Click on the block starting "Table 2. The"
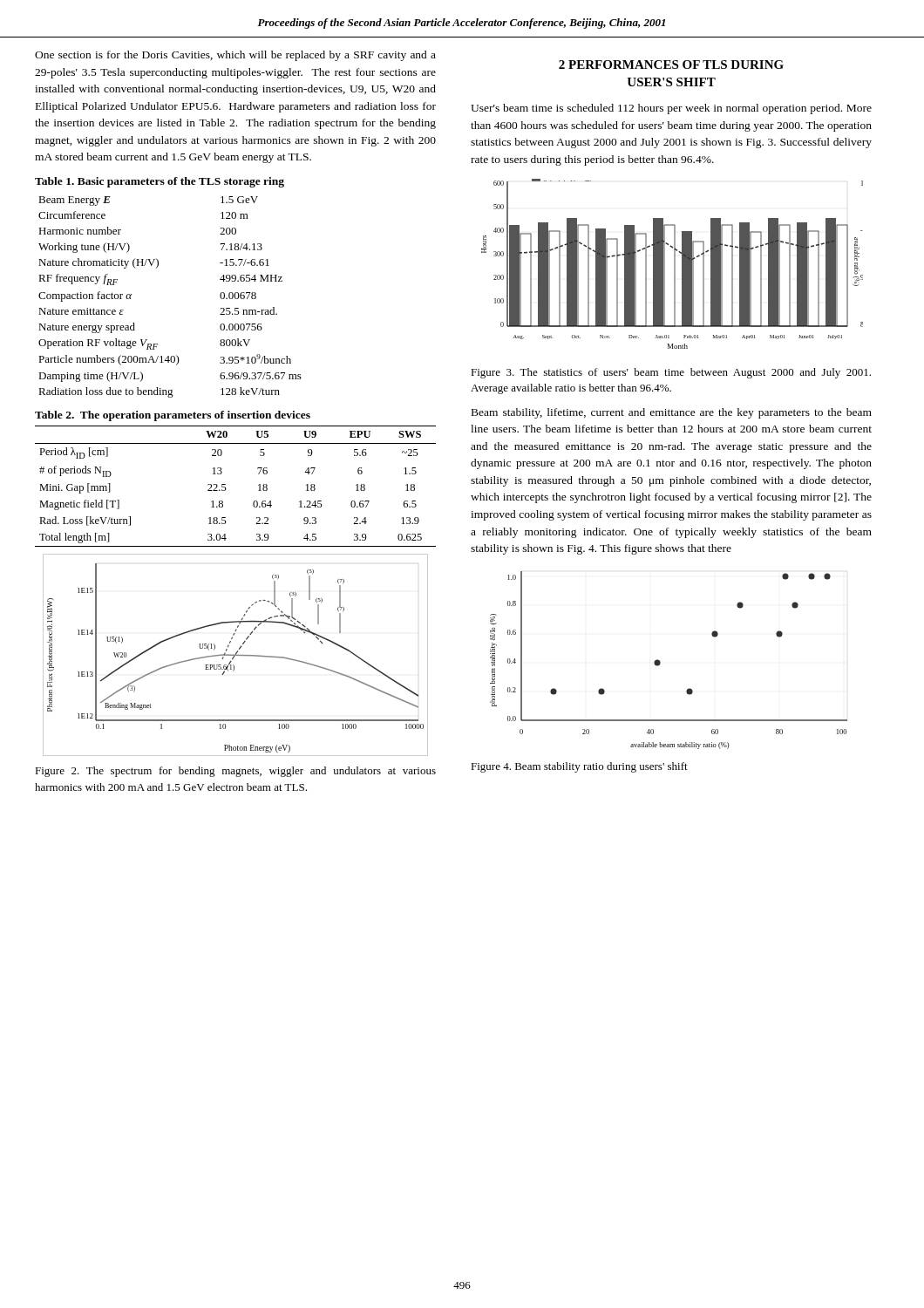Image resolution: width=924 pixels, height=1308 pixels. (173, 415)
